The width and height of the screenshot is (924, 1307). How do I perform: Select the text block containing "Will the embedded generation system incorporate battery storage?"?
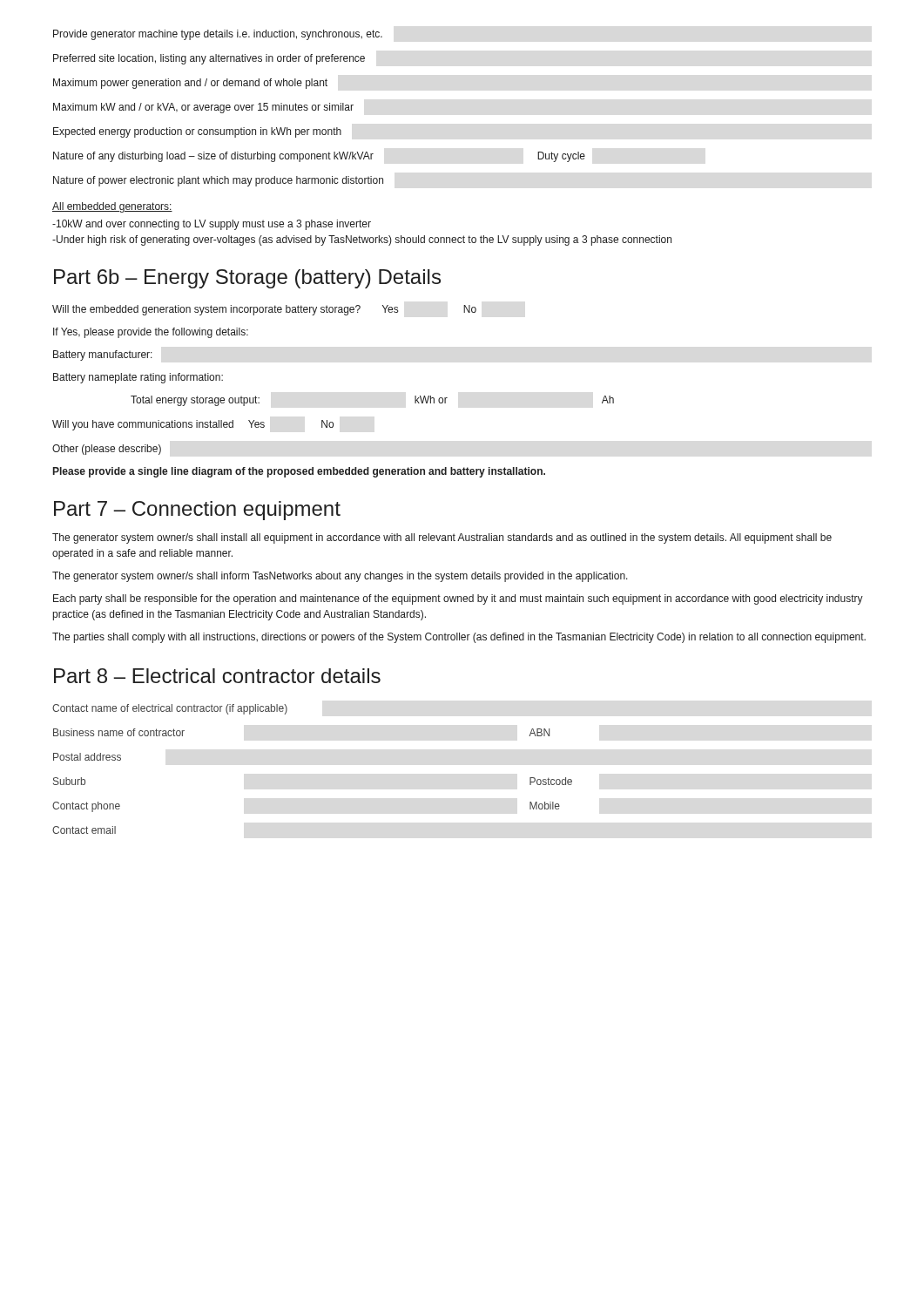point(289,309)
